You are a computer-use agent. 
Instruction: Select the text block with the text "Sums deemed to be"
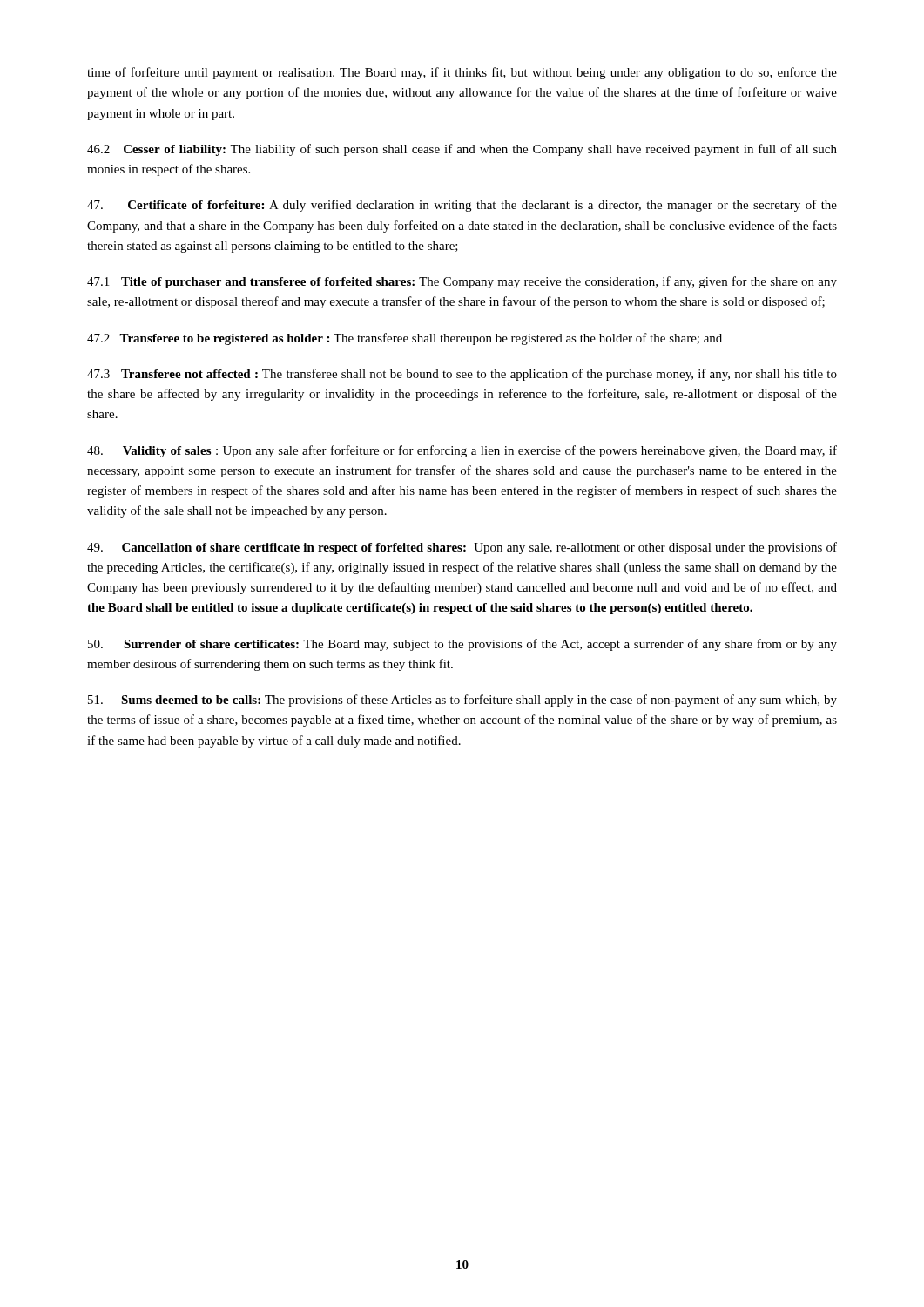click(462, 720)
